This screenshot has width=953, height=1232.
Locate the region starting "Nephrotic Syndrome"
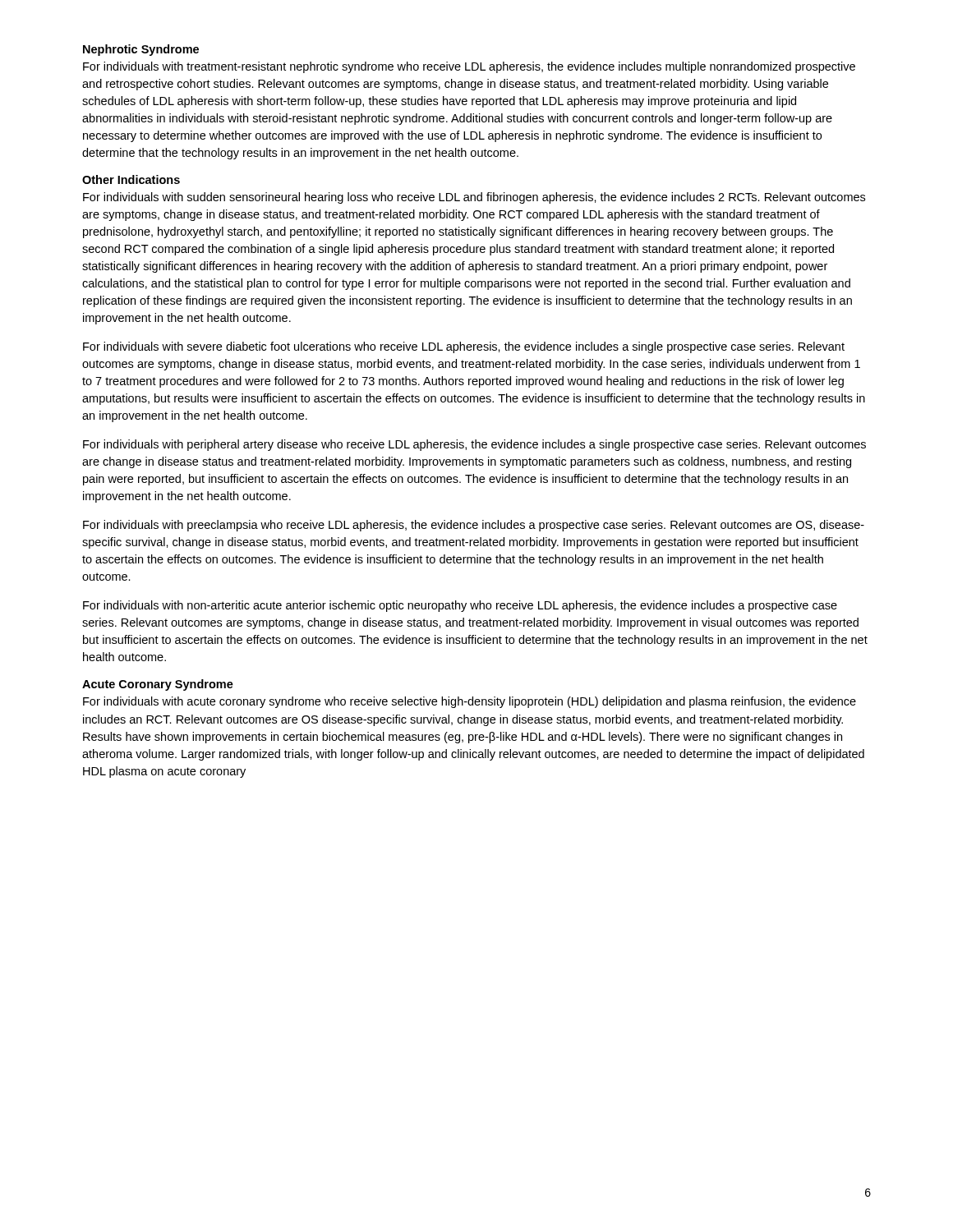point(141,49)
